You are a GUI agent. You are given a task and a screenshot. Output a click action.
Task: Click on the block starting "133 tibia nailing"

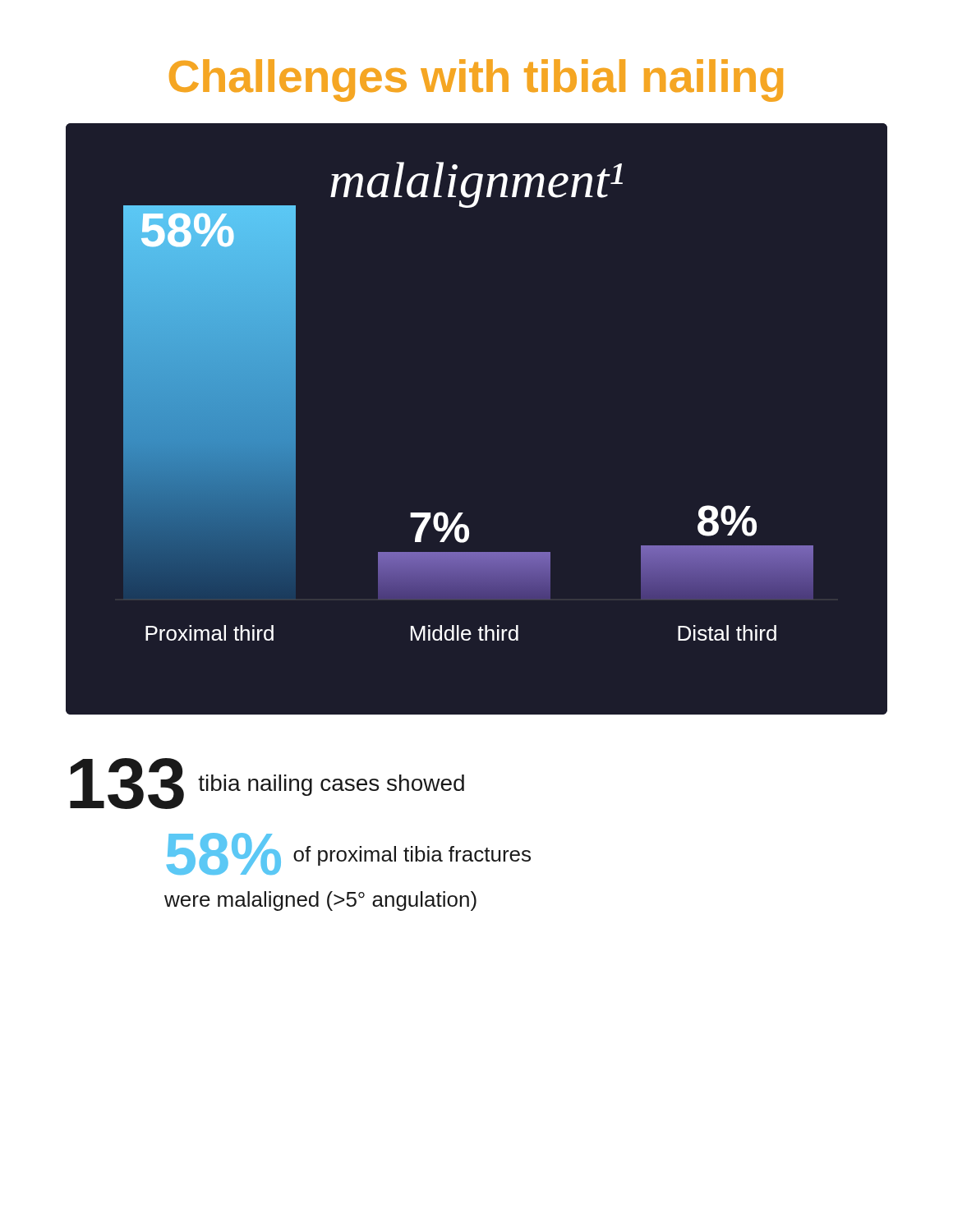coord(299,832)
